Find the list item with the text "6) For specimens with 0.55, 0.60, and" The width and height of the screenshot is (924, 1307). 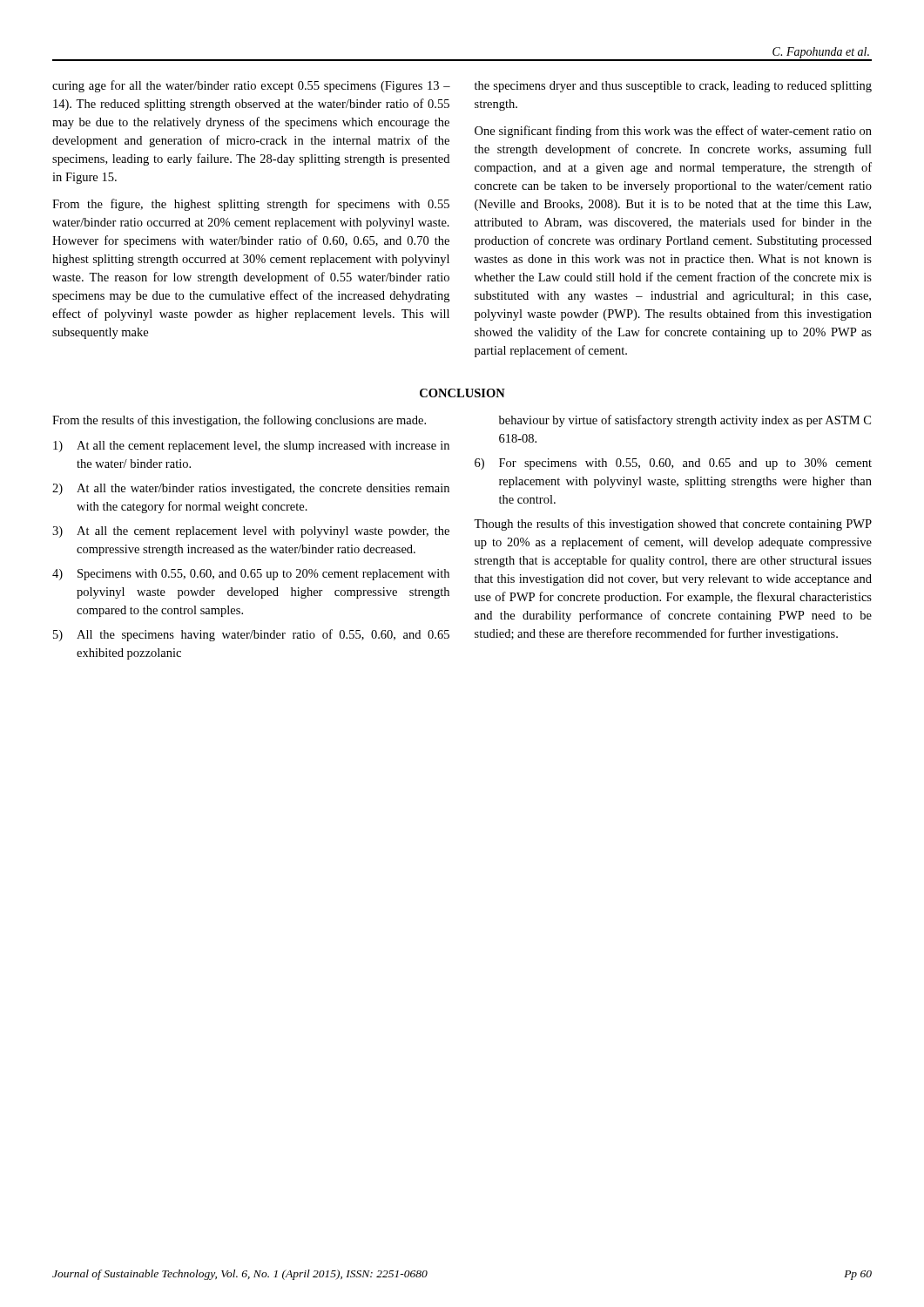click(673, 482)
